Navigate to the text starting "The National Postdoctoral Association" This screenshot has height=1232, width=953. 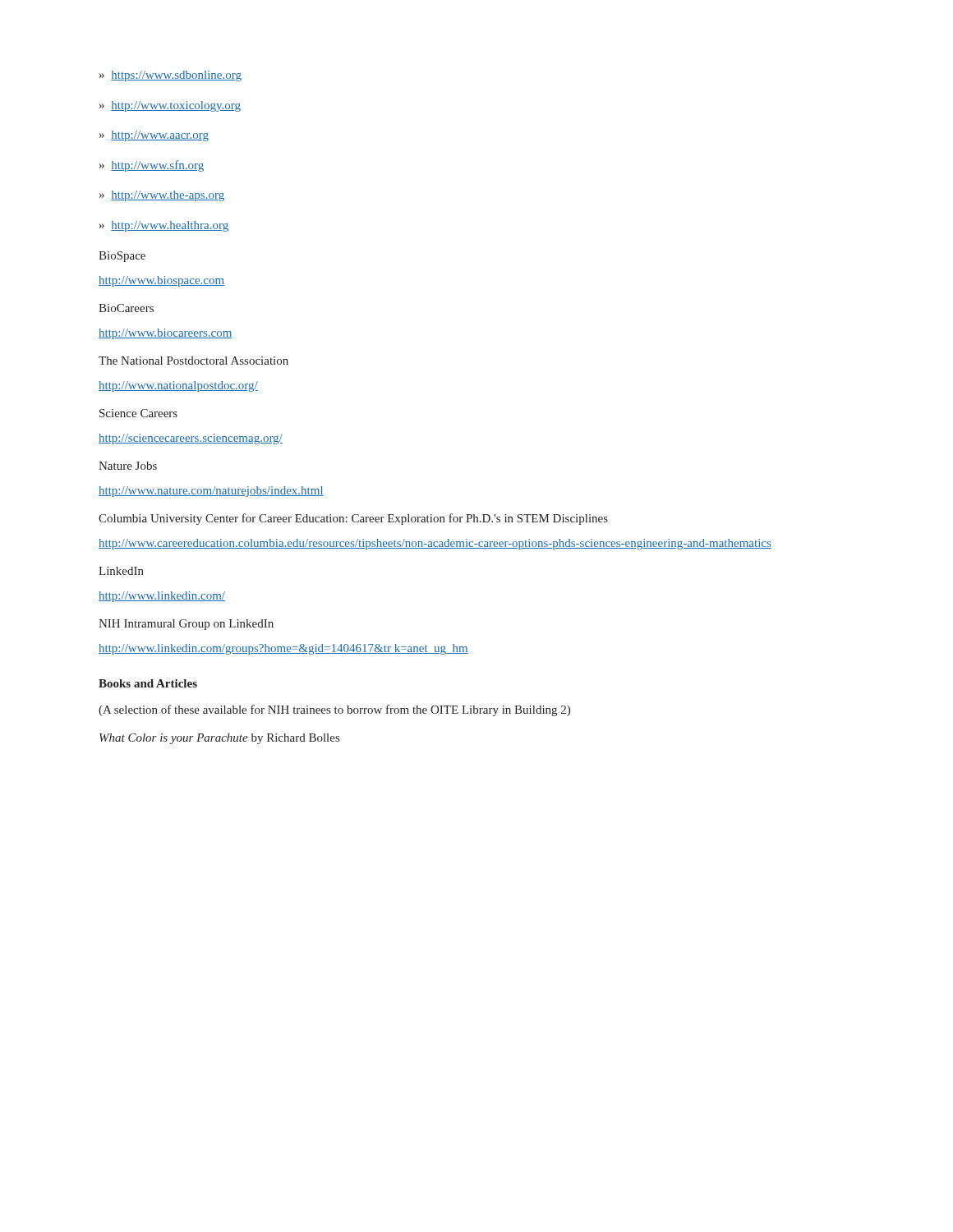click(x=194, y=361)
